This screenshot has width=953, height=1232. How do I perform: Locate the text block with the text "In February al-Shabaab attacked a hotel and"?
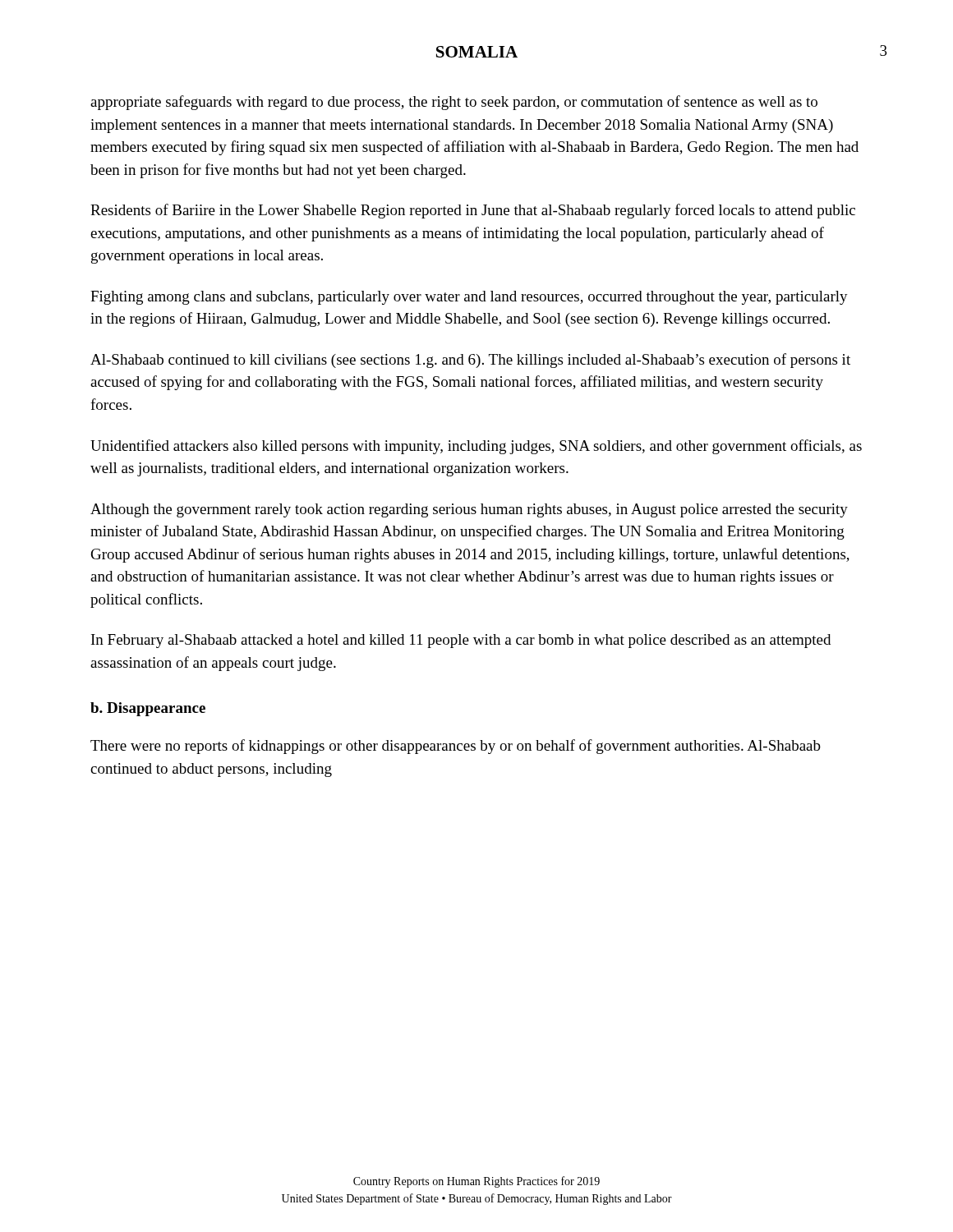tap(461, 651)
